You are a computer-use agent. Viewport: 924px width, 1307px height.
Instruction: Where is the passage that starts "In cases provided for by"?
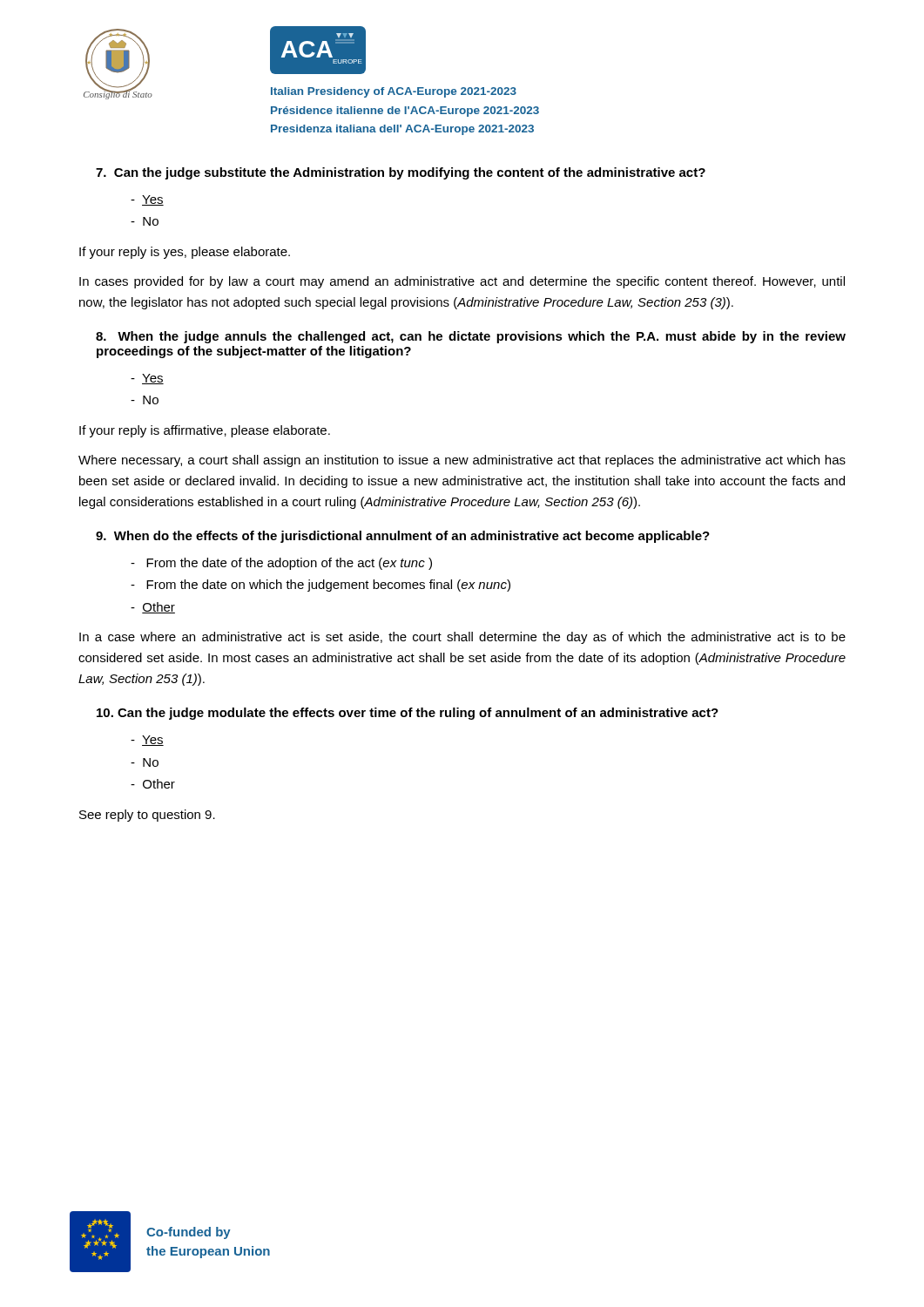click(x=462, y=291)
